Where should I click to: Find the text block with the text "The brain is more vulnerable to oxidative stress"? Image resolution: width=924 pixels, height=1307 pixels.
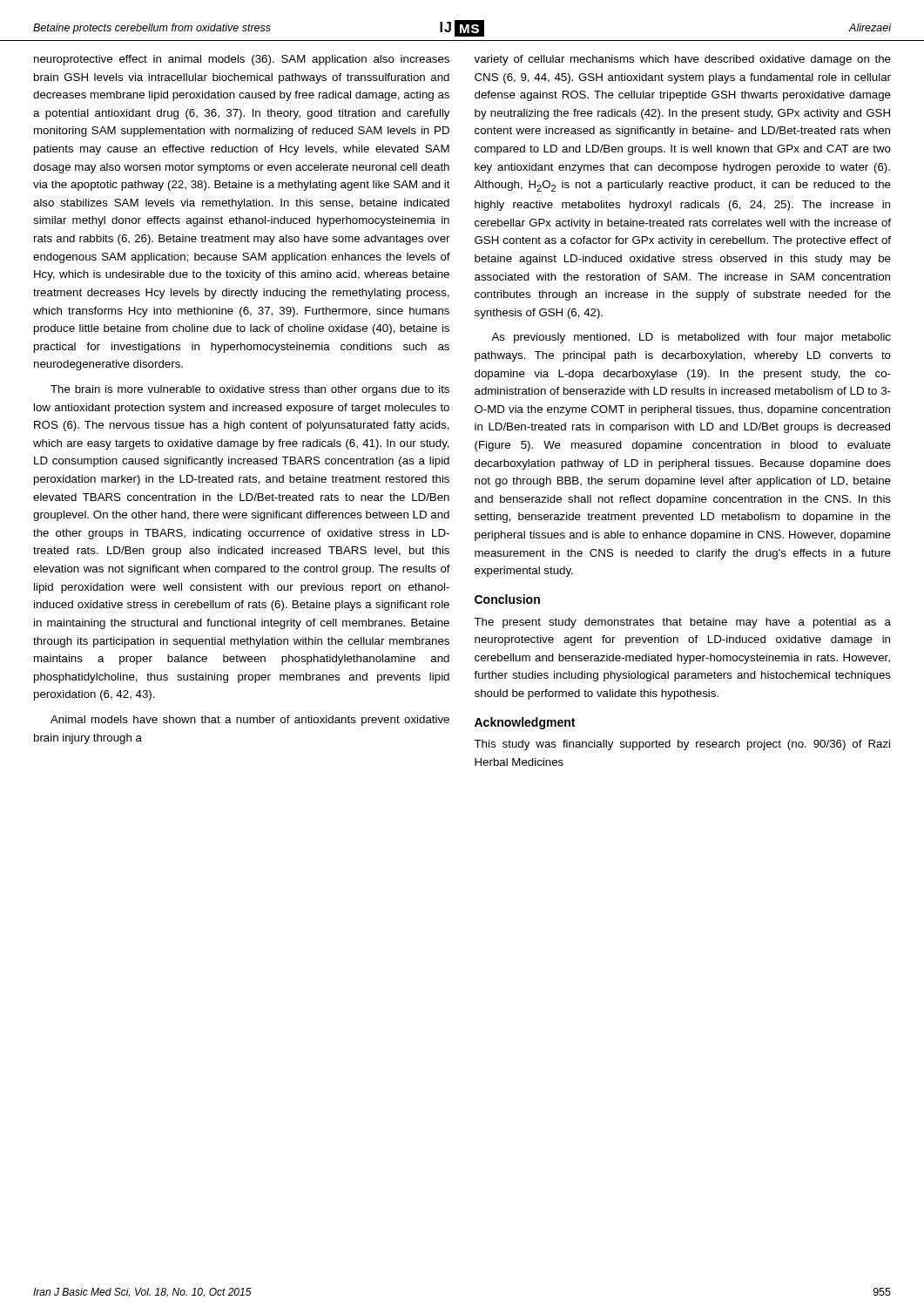click(x=241, y=542)
